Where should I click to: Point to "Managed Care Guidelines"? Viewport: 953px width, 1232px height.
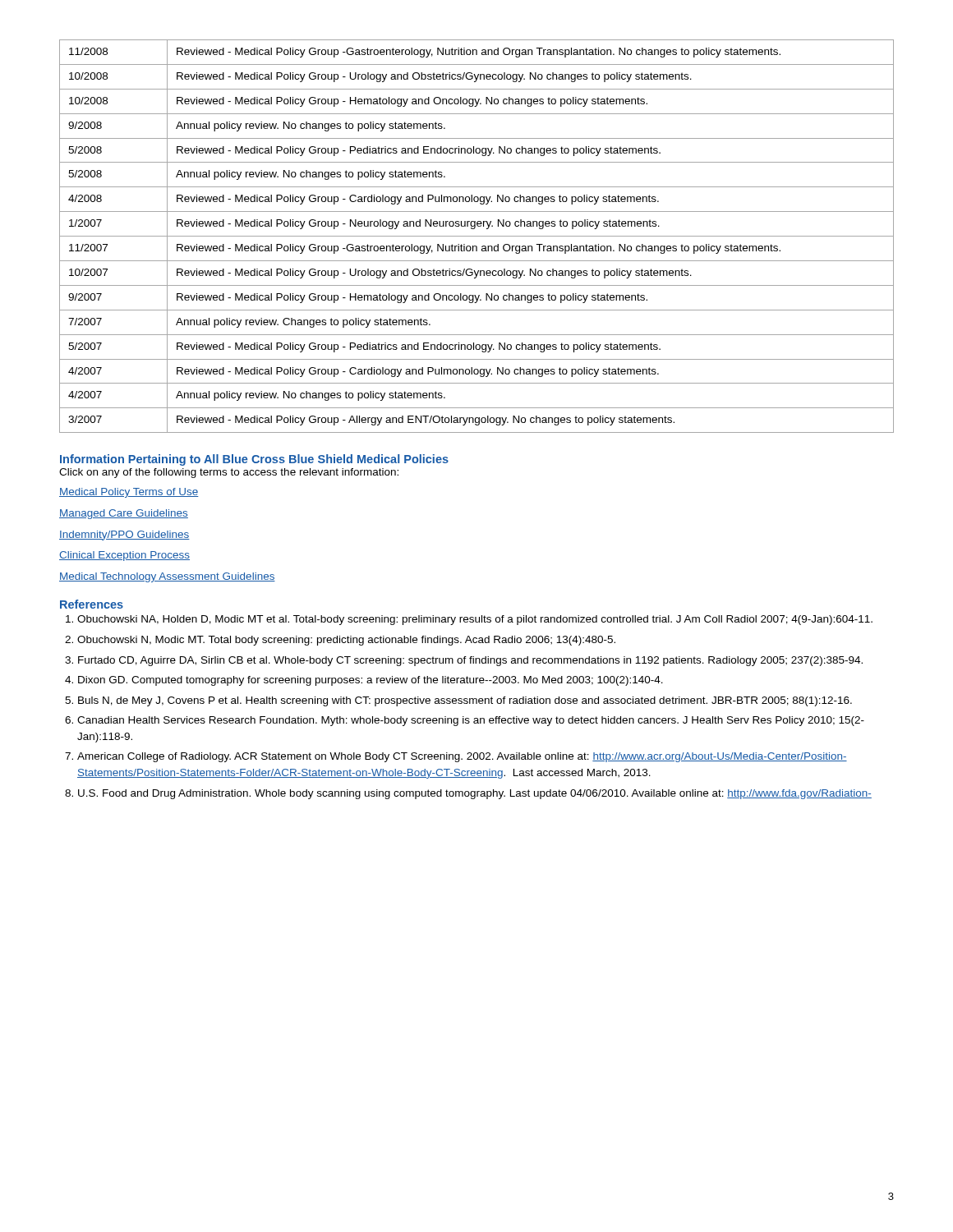[x=124, y=514]
